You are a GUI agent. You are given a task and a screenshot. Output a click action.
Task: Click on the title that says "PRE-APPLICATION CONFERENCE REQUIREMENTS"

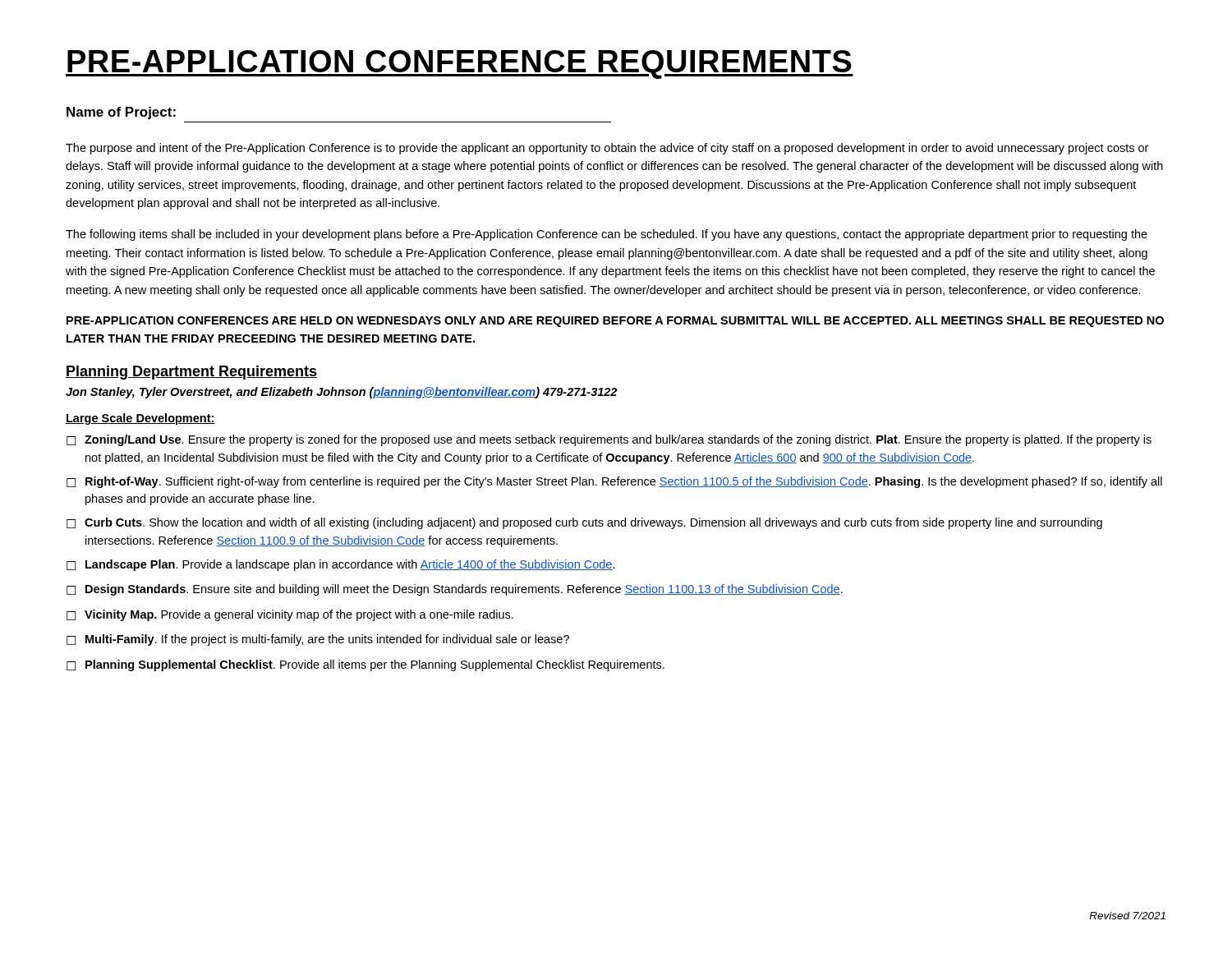(x=616, y=62)
